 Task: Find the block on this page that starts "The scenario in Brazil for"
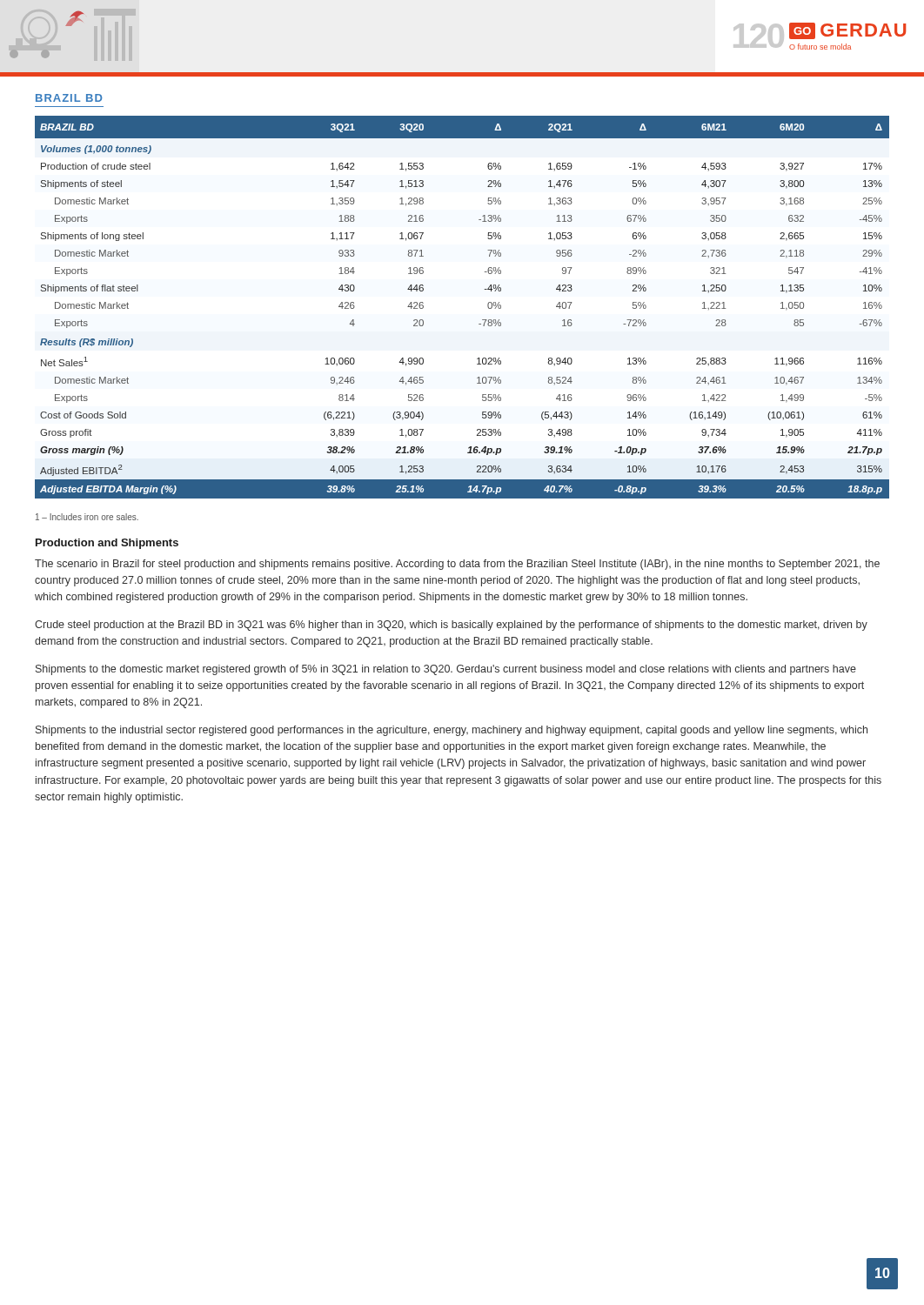coord(457,580)
